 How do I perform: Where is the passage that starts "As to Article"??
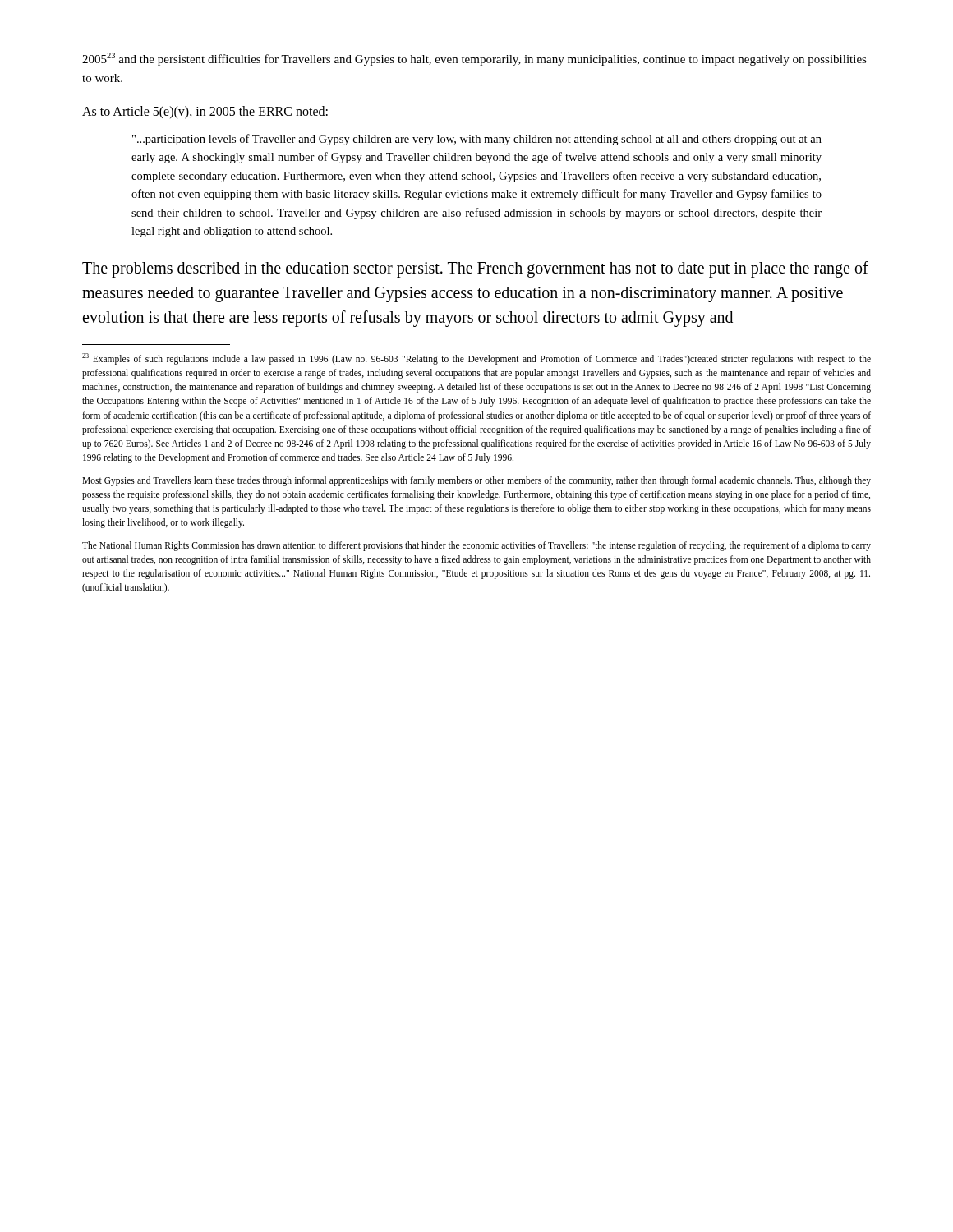(205, 111)
